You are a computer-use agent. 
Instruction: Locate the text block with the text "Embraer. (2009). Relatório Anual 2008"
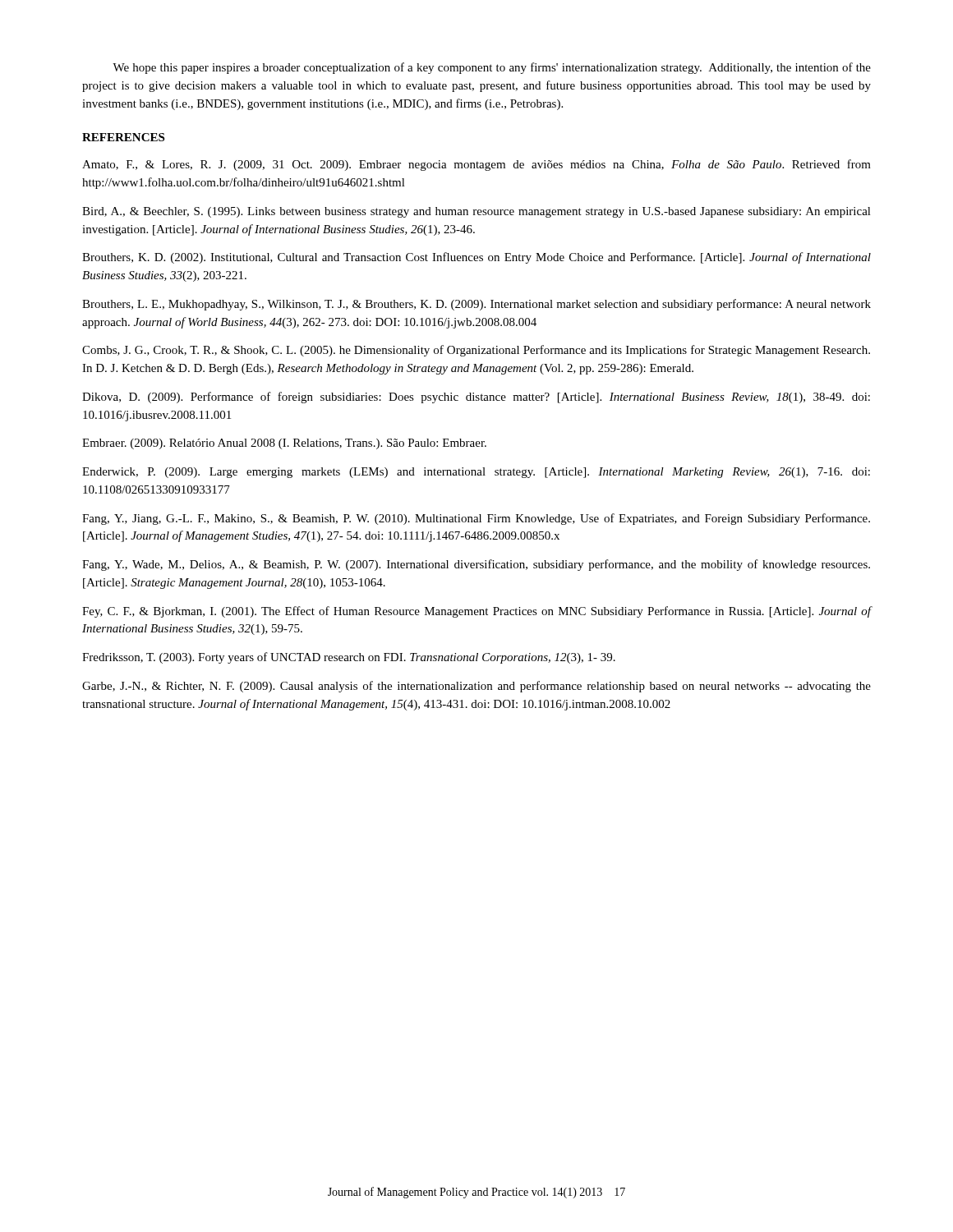pyautogui.click(x=285, y=443)
